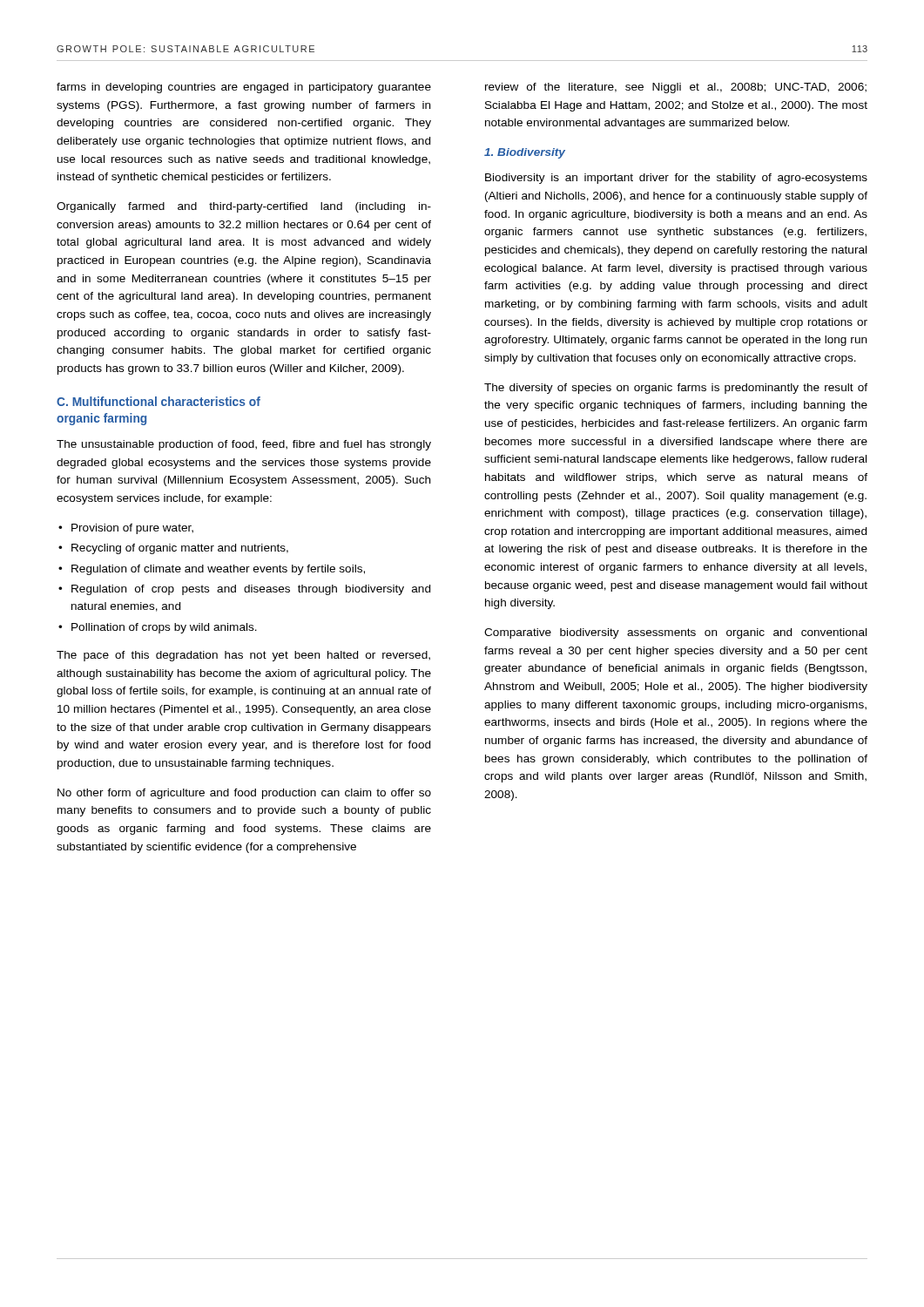924x1307 pixels.
Task: Click on the passage starting "Recycling of organic"
Action: pos(180,548)
